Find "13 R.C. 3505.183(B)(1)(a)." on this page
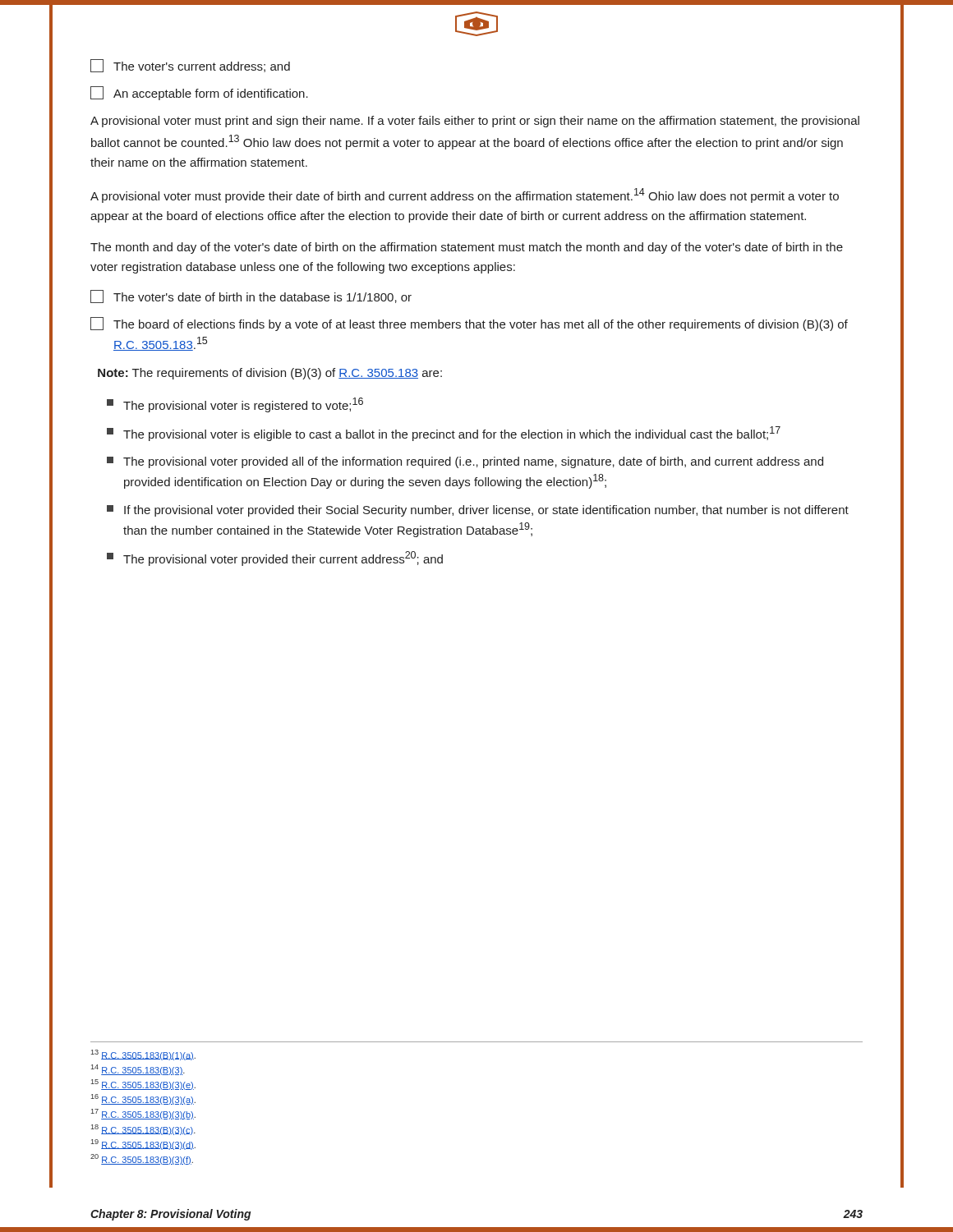 click(x=143, y=1054)
